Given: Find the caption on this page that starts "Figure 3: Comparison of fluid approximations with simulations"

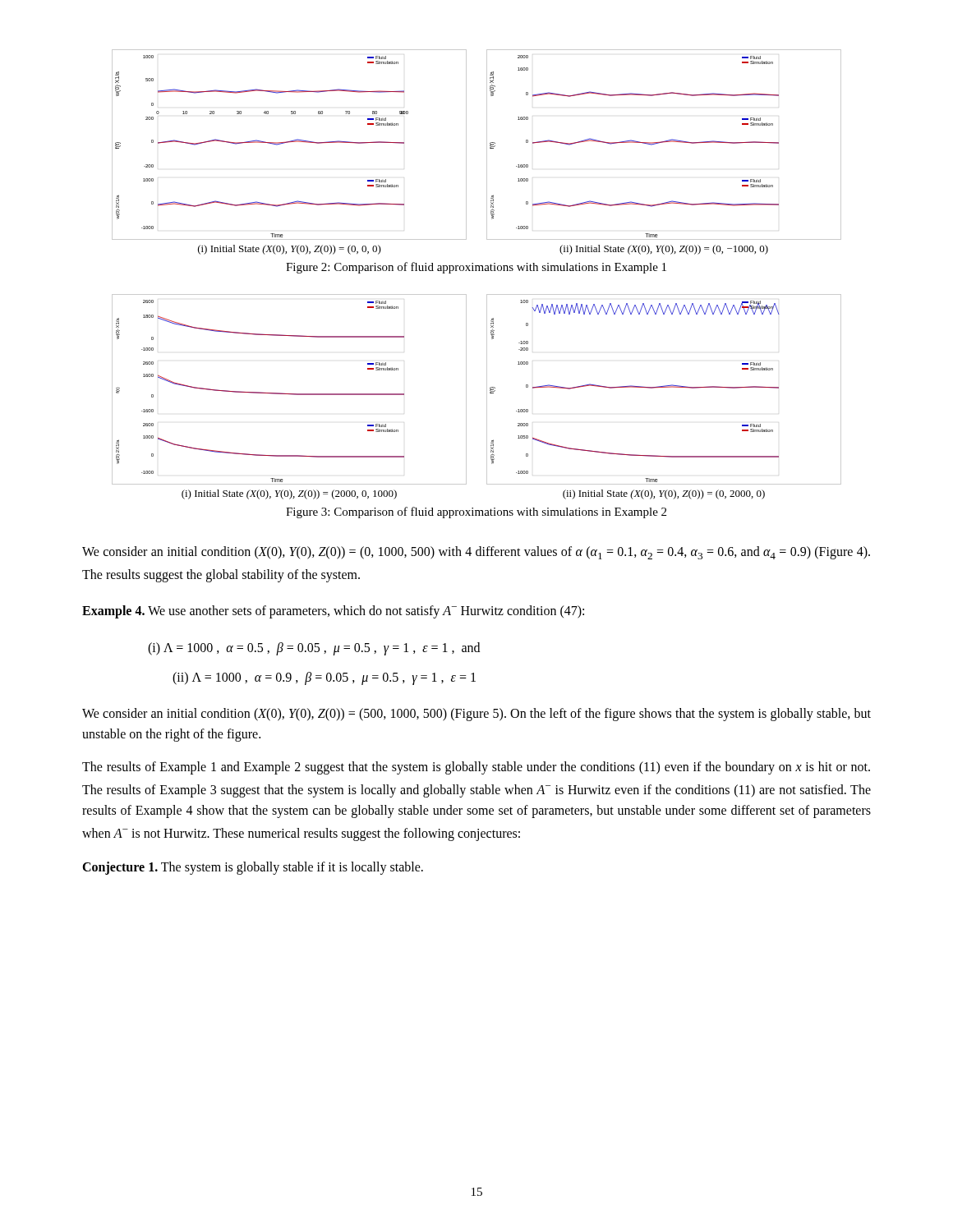Looking at the screenshot, I should coord(476,512).
